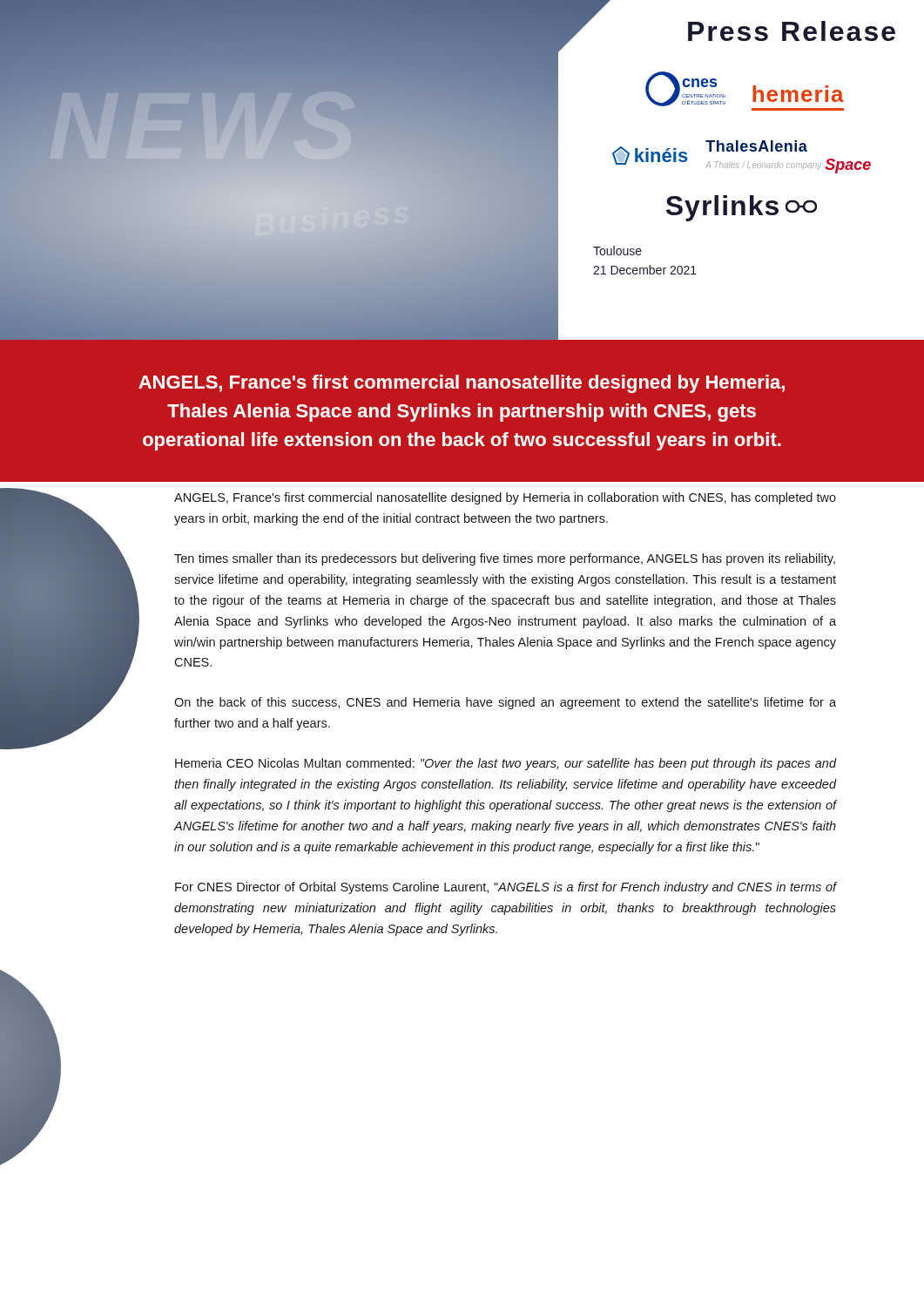924x1307 pixels.
Task: Locate the block of text that opens with "On the back of this success, CNES"
Action: 505,713
